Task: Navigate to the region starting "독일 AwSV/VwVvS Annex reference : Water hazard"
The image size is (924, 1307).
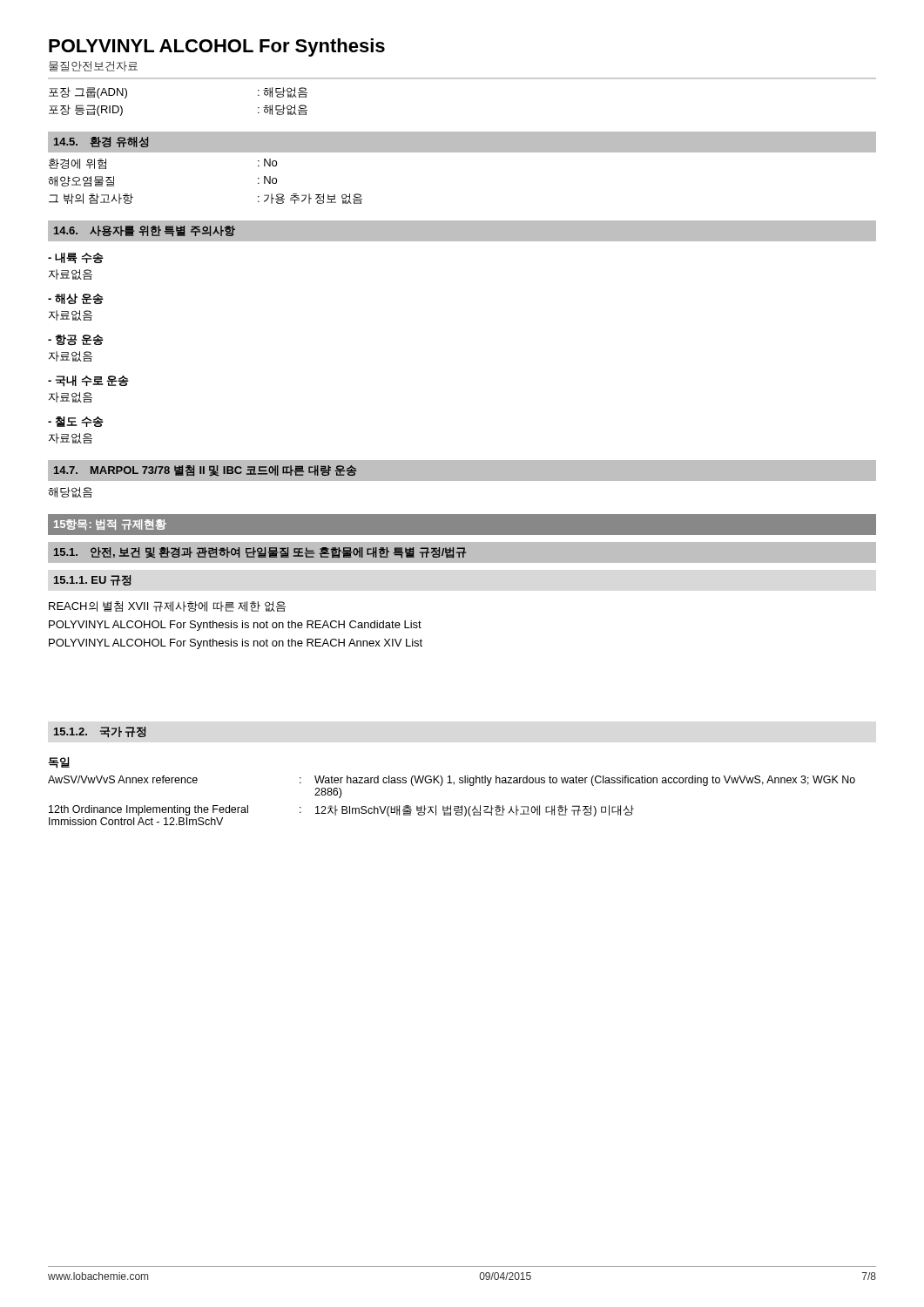Action: [462, 792]
